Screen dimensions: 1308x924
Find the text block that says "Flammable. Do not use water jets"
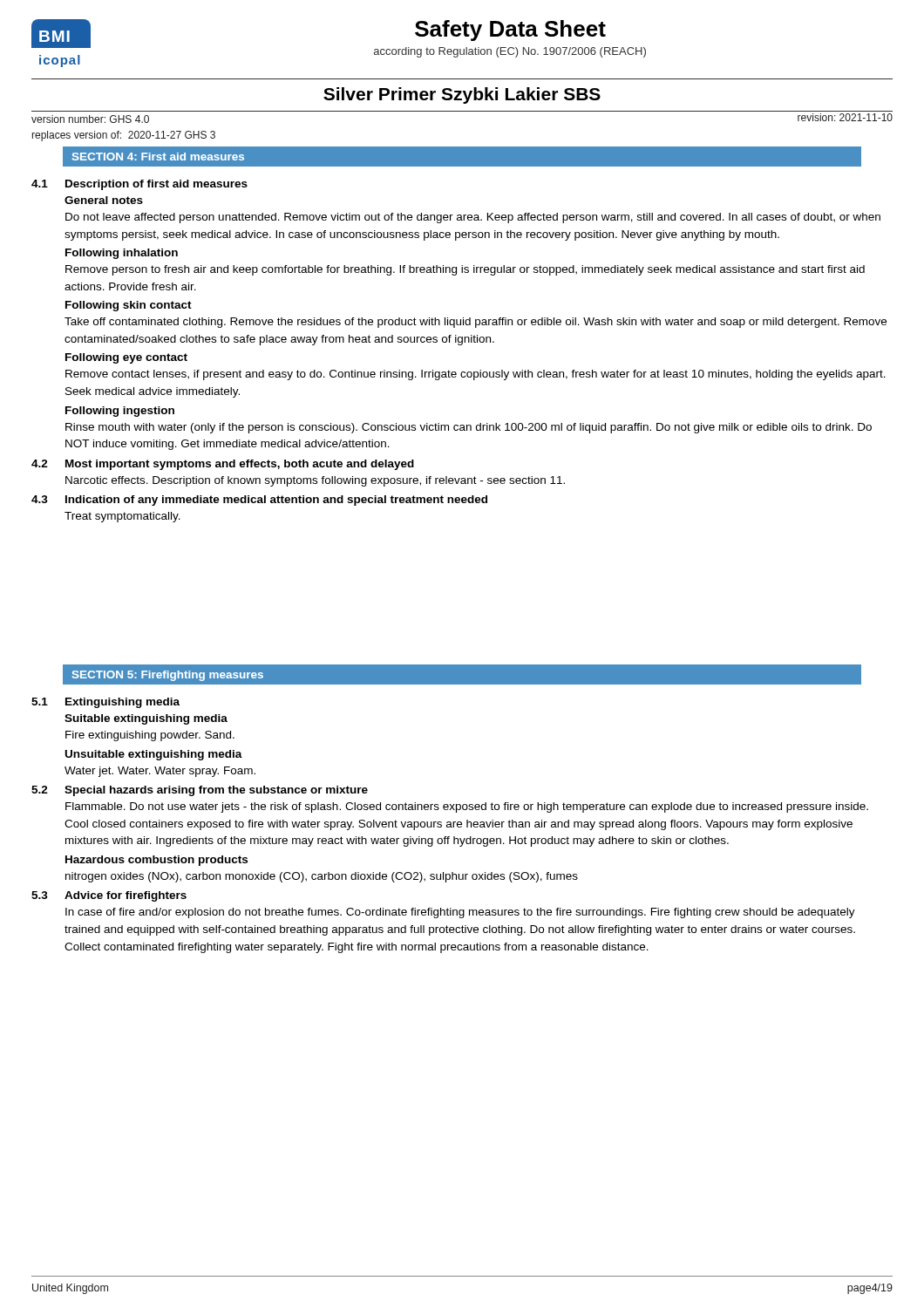(467, 823)
